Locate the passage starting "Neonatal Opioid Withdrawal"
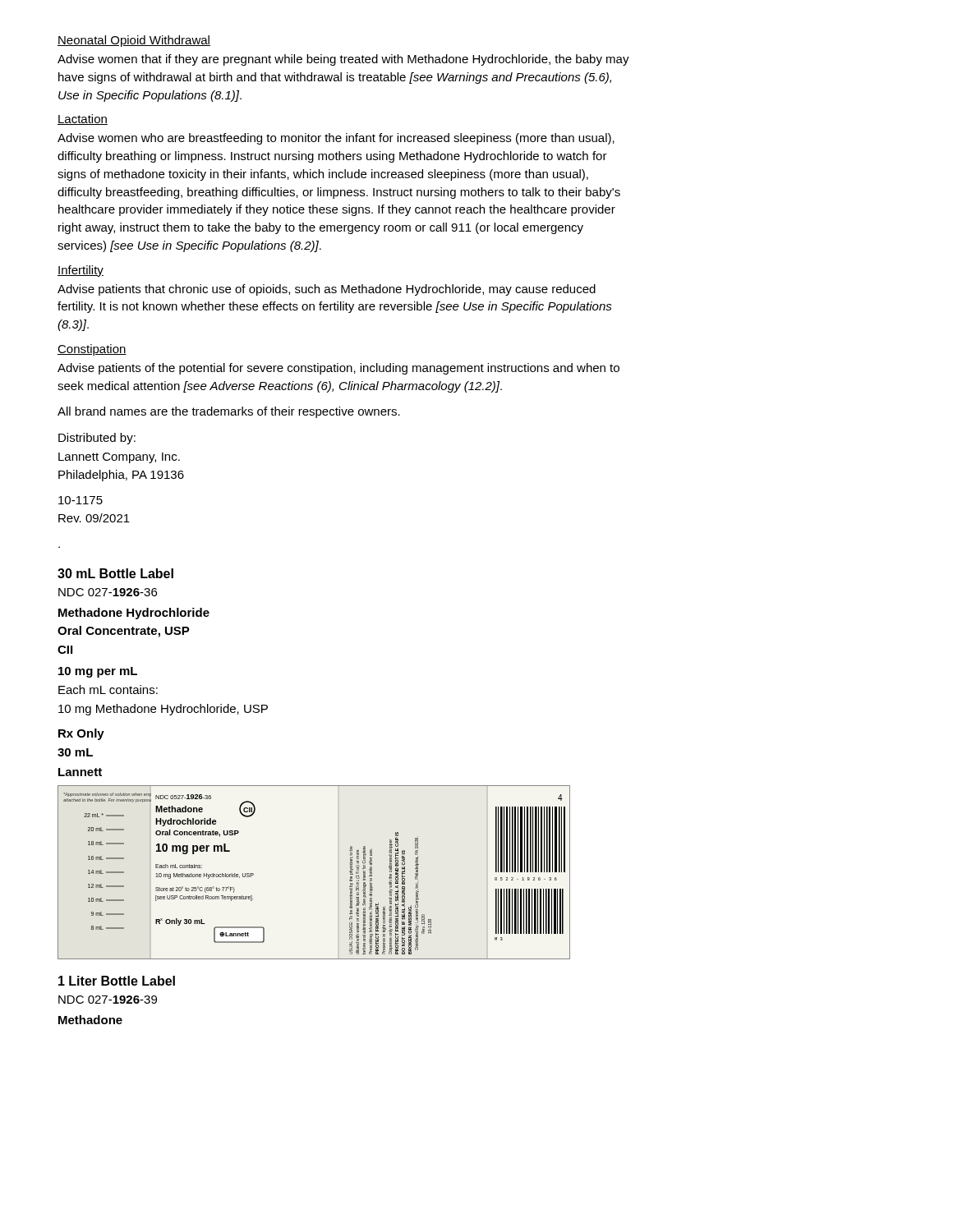Screen dimensions: 1232x953 pos(134,40)
